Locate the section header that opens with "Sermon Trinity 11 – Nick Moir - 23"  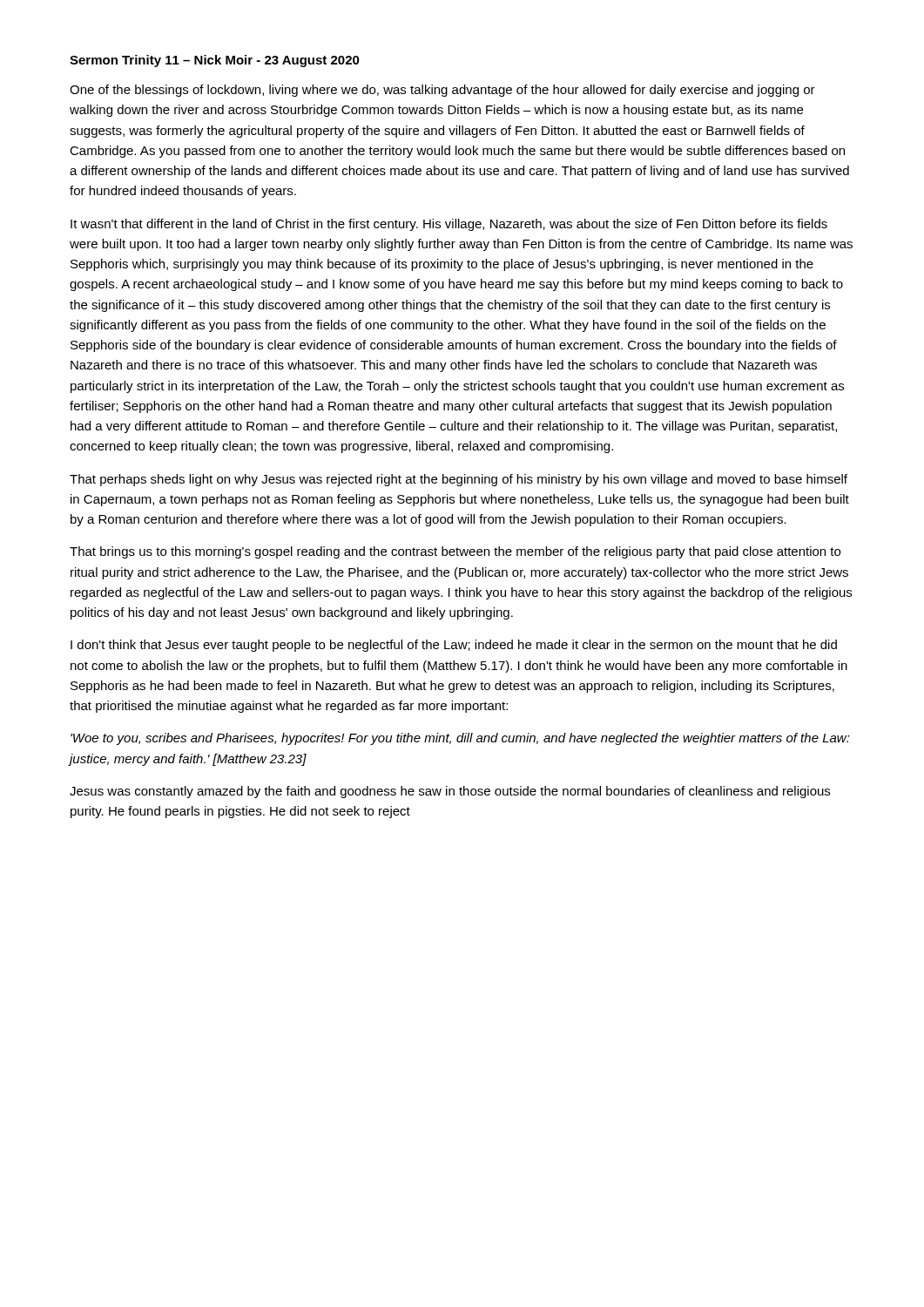215,60
